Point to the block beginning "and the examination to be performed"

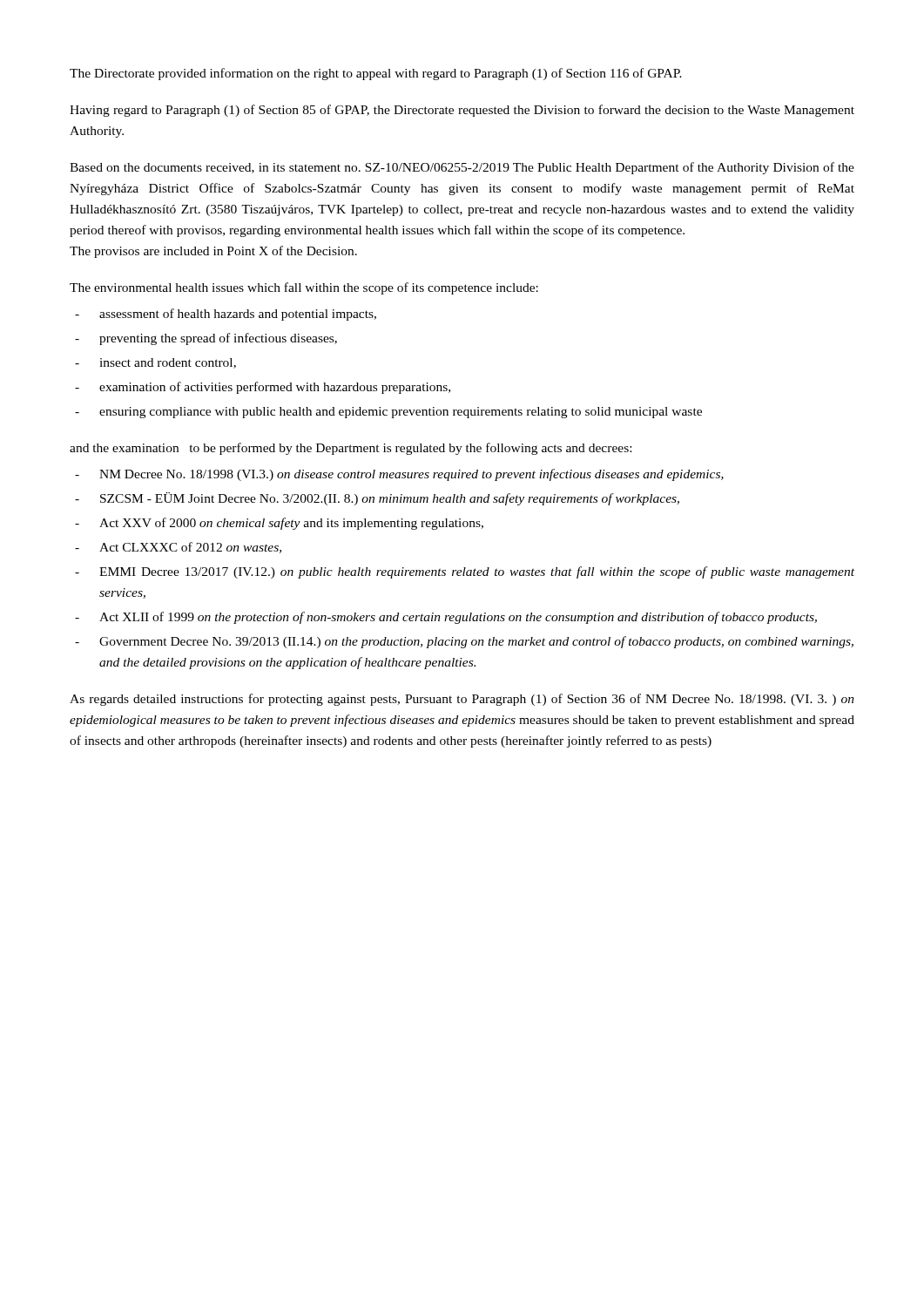click(351, 448)
